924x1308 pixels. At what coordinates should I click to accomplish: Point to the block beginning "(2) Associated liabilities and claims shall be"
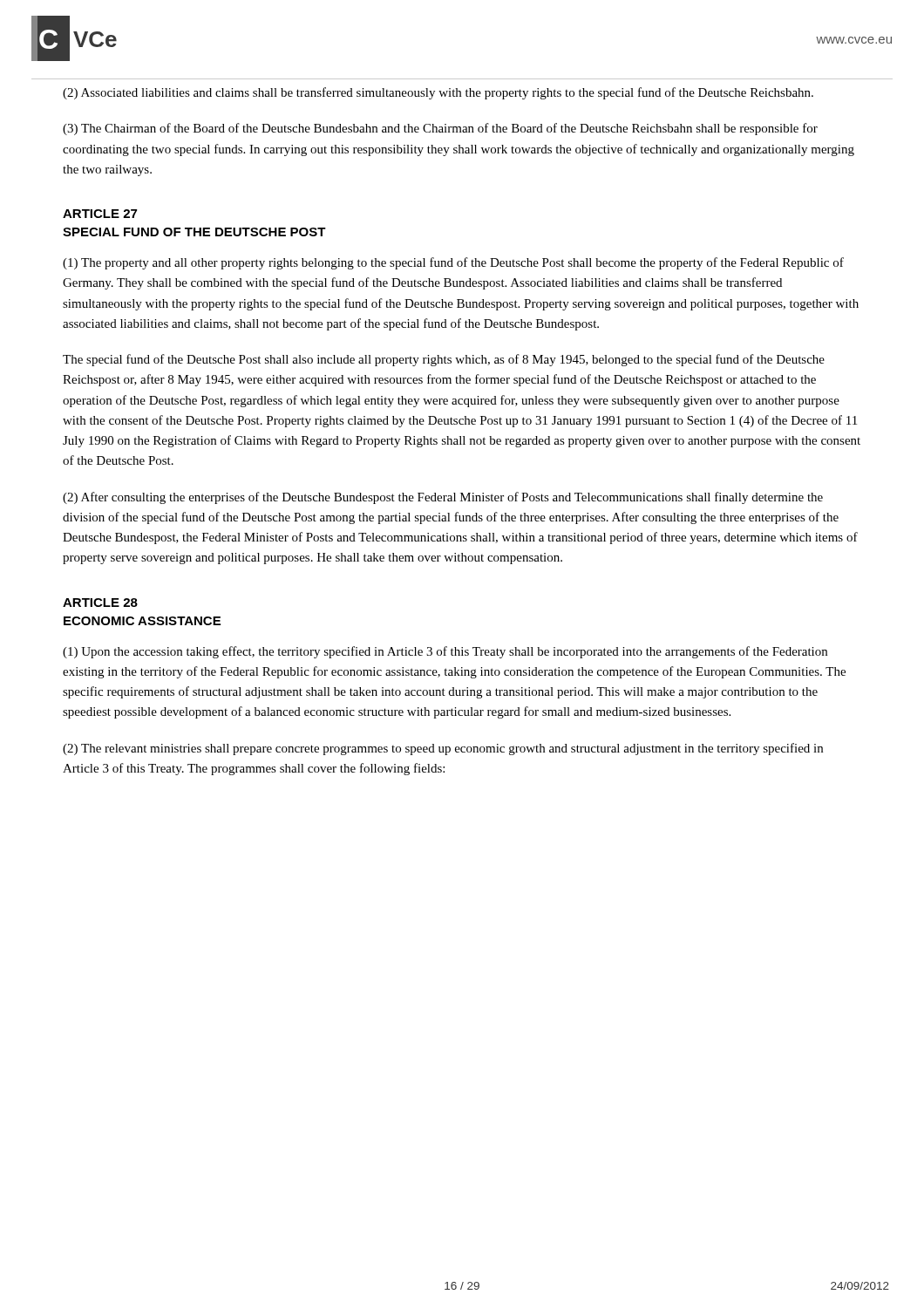click(438, 92)
